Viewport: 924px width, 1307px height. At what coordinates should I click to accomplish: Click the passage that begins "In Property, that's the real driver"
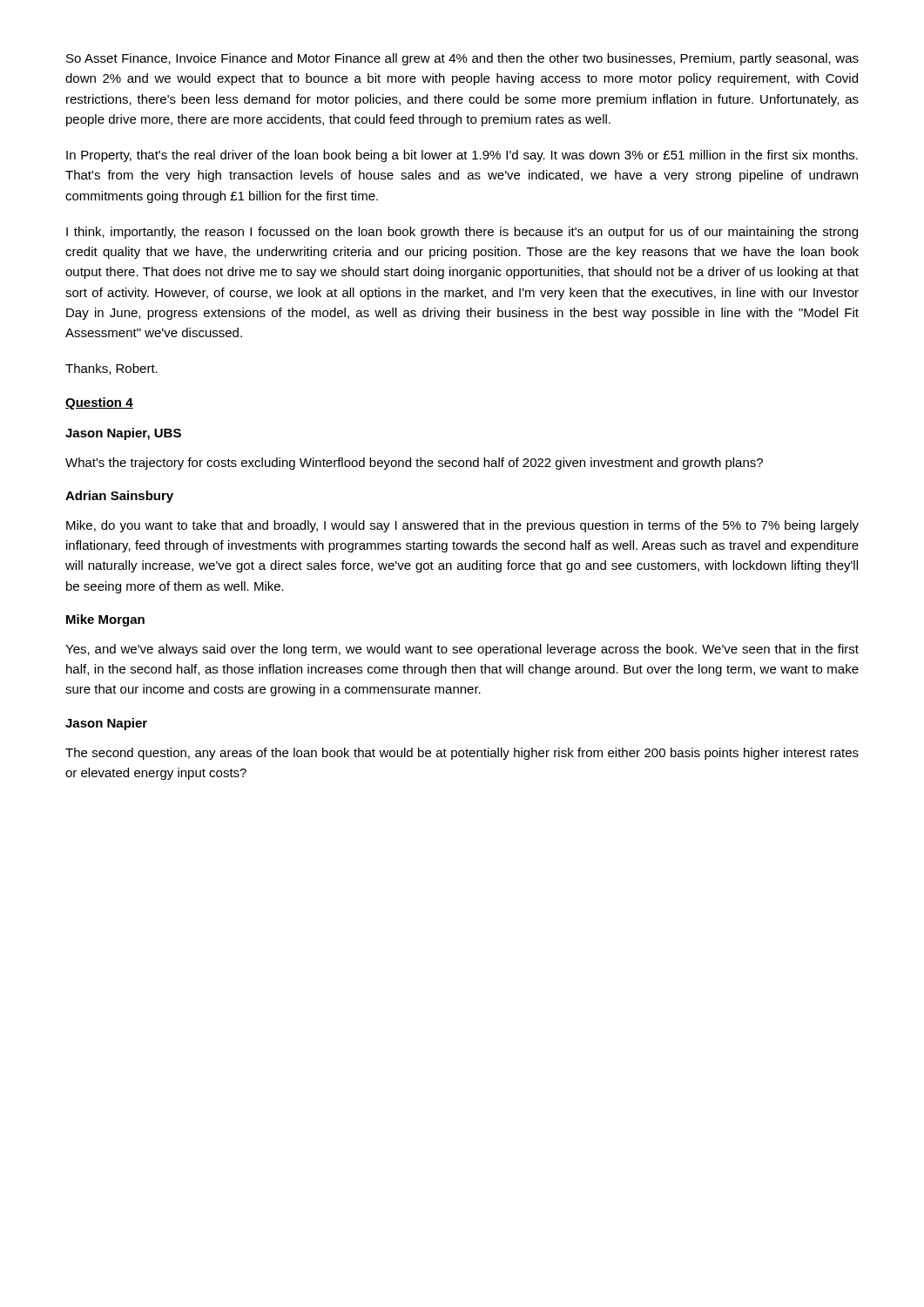[x=462, y=175]
